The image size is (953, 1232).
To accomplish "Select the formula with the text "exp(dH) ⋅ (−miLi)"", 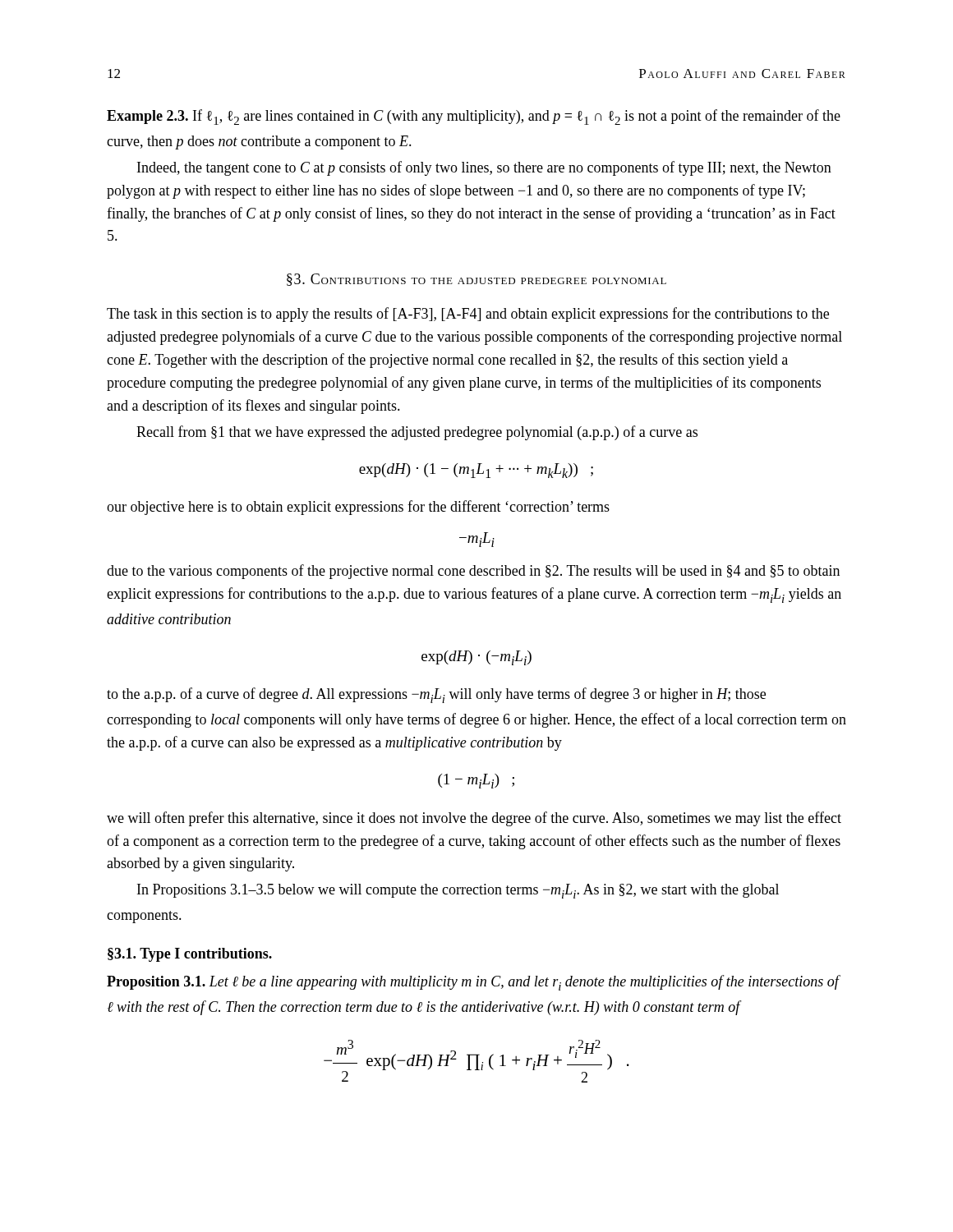I will [x=476, y=657].
